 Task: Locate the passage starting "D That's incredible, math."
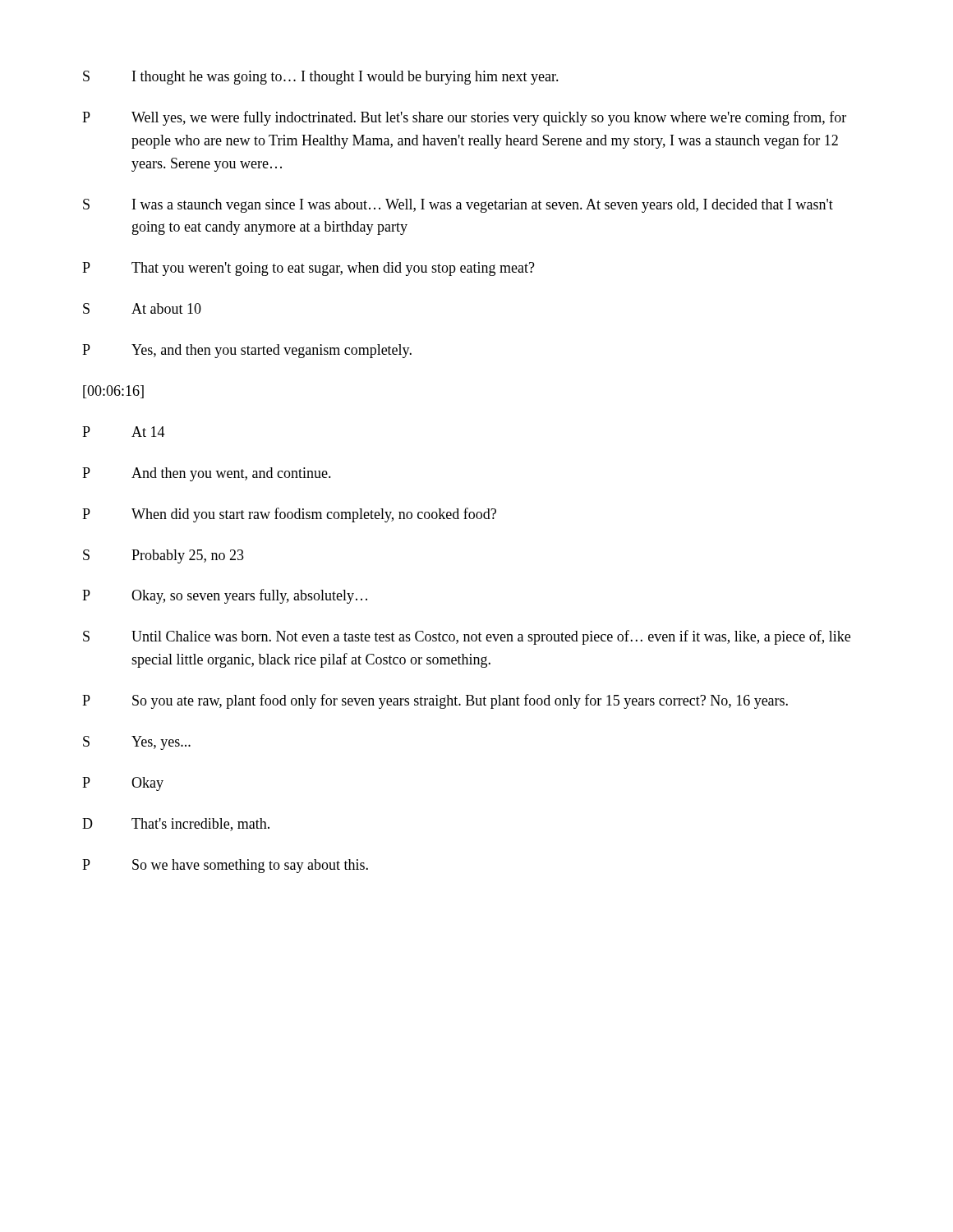(176, 825)
